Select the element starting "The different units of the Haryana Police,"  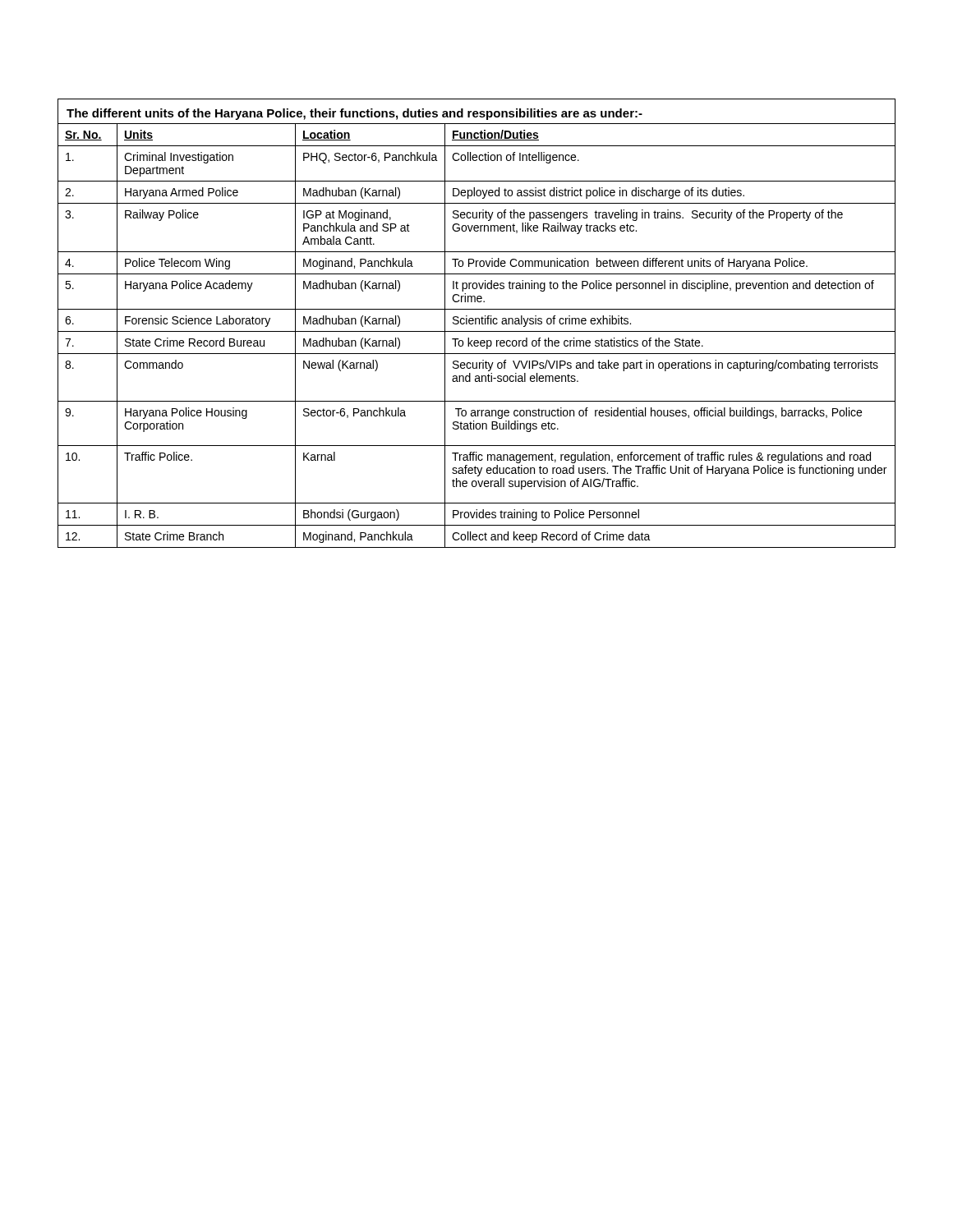tap(354, 113)
